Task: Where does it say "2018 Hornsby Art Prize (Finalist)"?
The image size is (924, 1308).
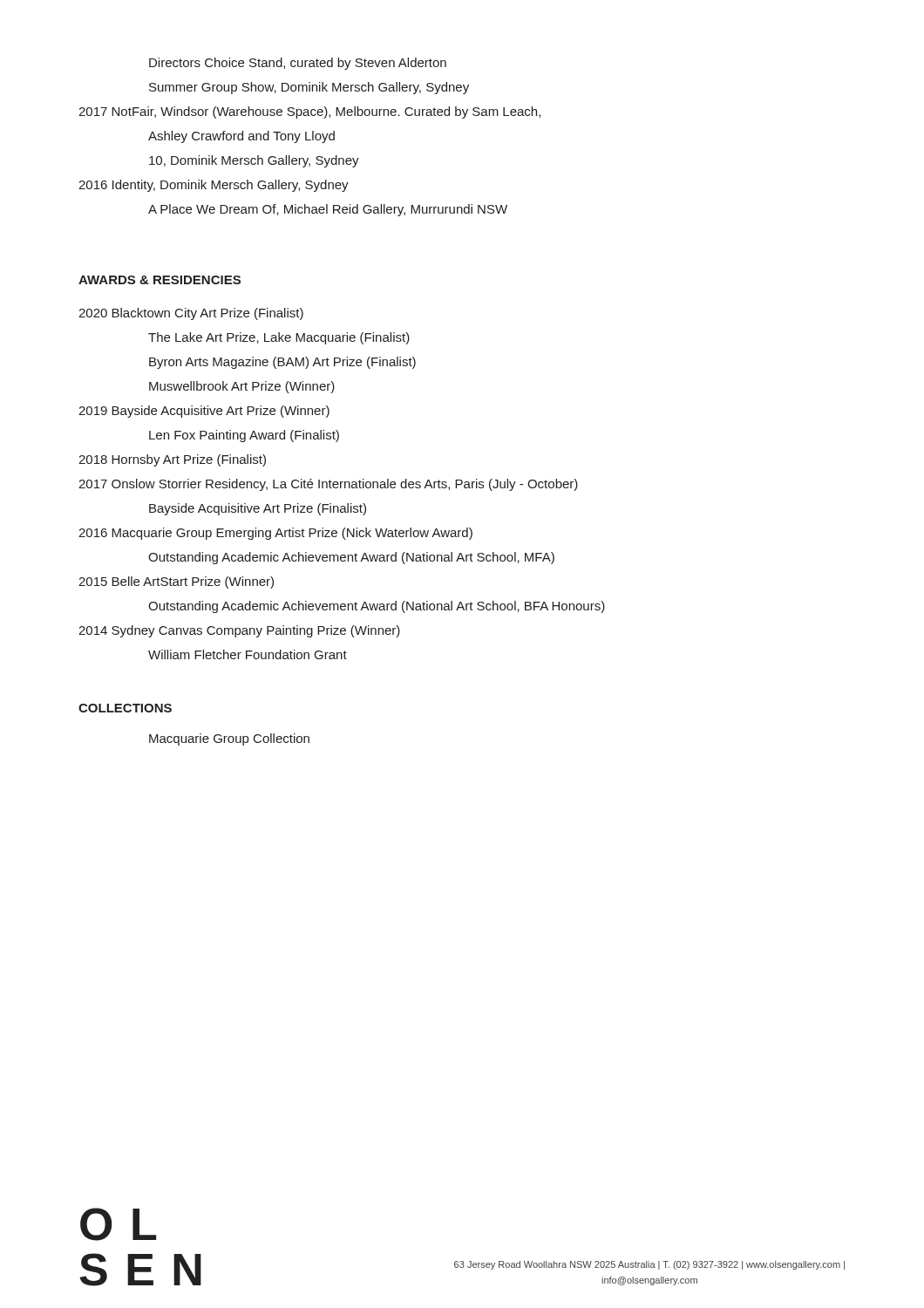Action: pos(173,459)
